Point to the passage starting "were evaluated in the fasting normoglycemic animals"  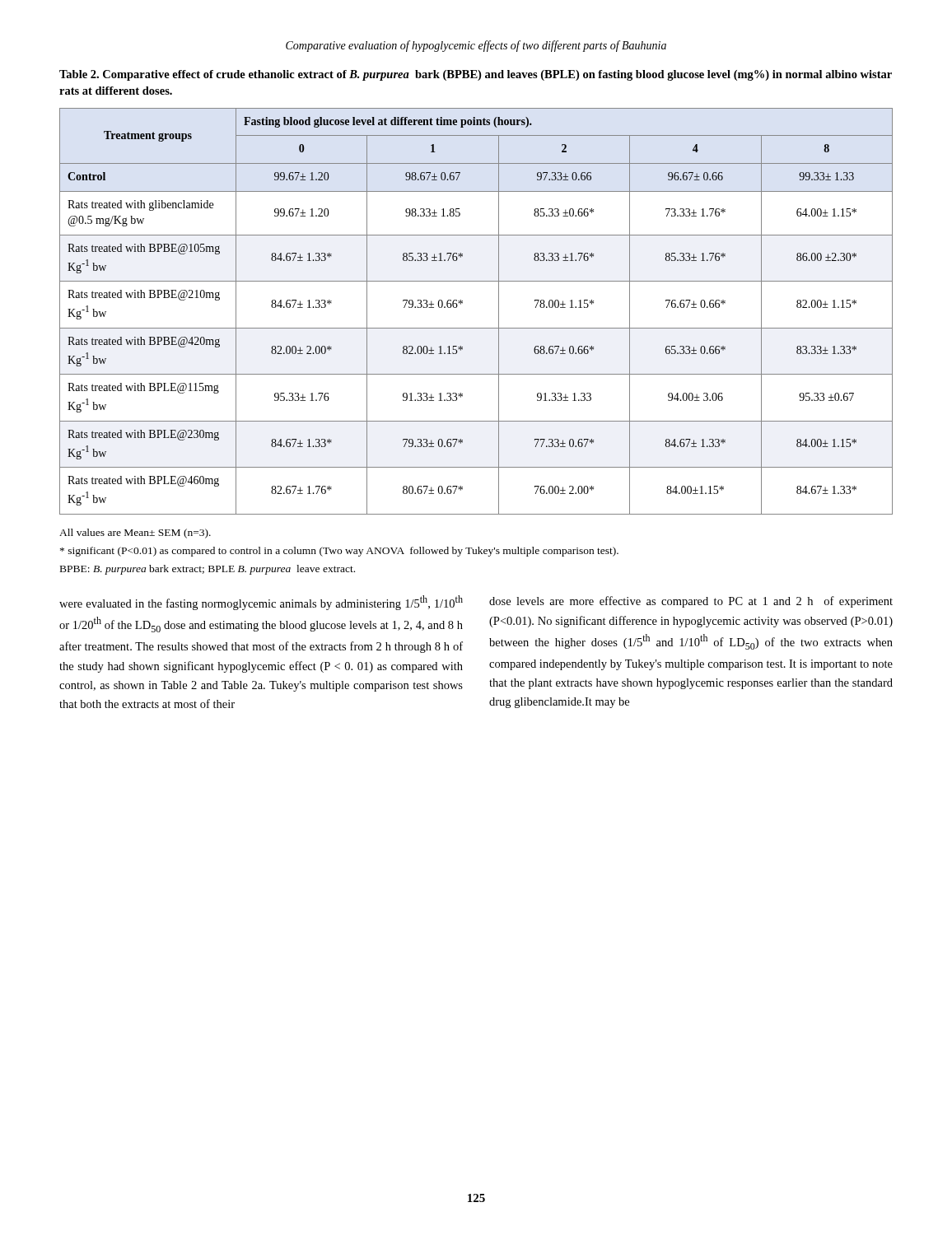point(261,652)
